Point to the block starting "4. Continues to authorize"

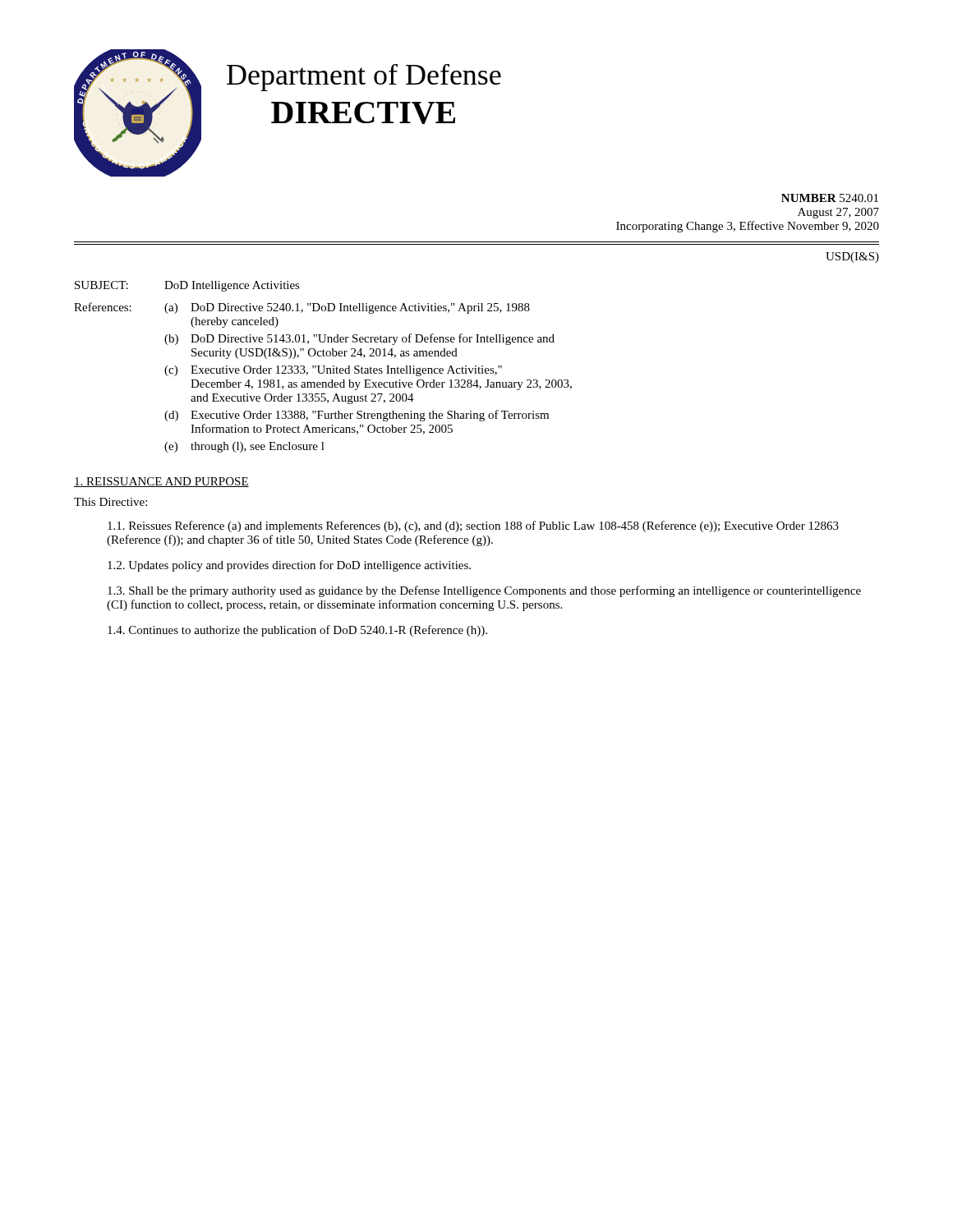pos(297,630)
